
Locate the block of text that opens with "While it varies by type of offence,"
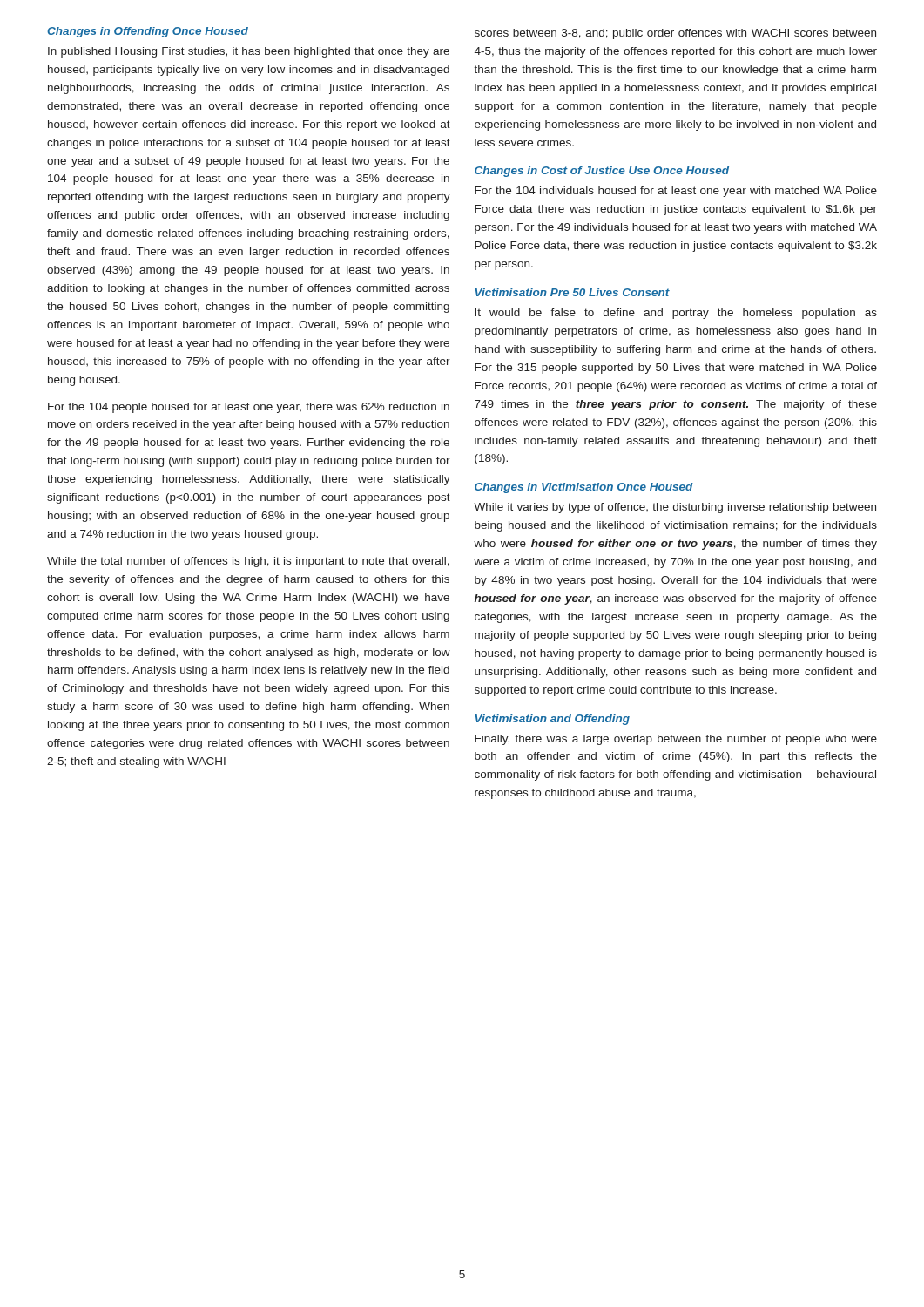pyautogui.click(x=676, y=599)
